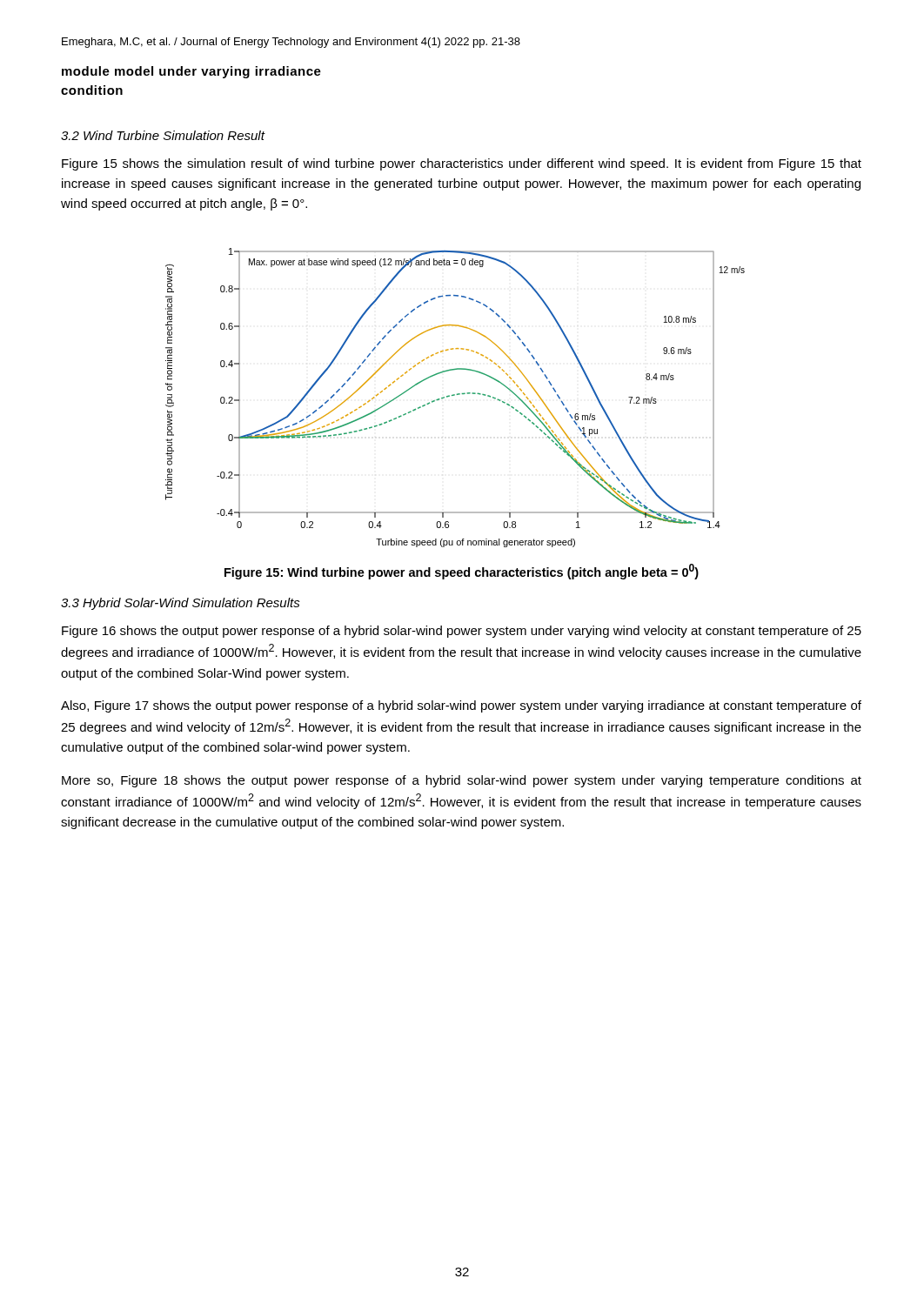Point to the text starting "More so, Figure 18 shows the"
Screen dimensions: 1305x924
pos(461,801)
